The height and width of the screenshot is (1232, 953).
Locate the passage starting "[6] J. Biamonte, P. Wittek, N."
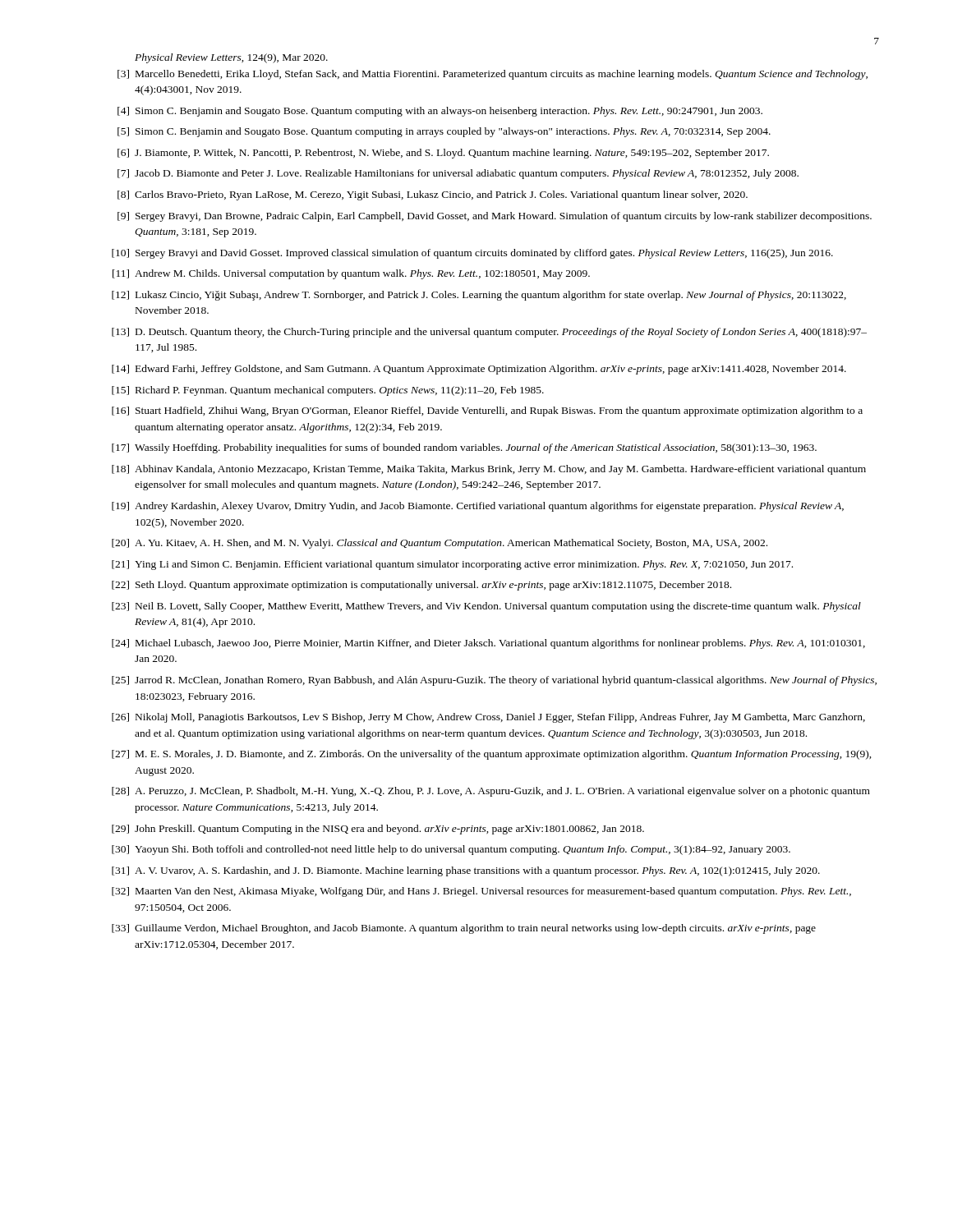(489, 152)
